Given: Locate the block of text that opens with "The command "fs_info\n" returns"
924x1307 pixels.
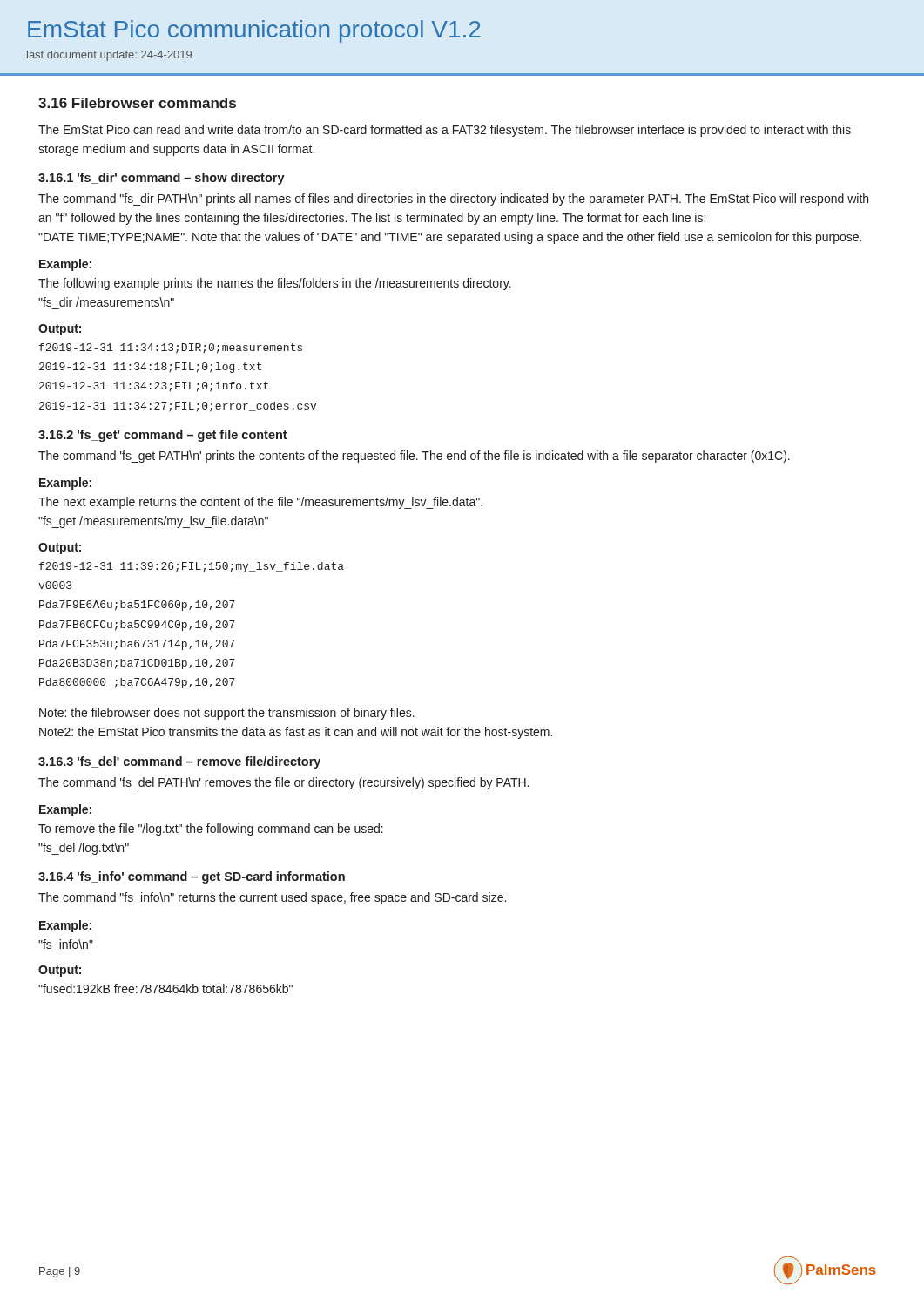Looking at the screenshot, I should click(x=273, y=898).
